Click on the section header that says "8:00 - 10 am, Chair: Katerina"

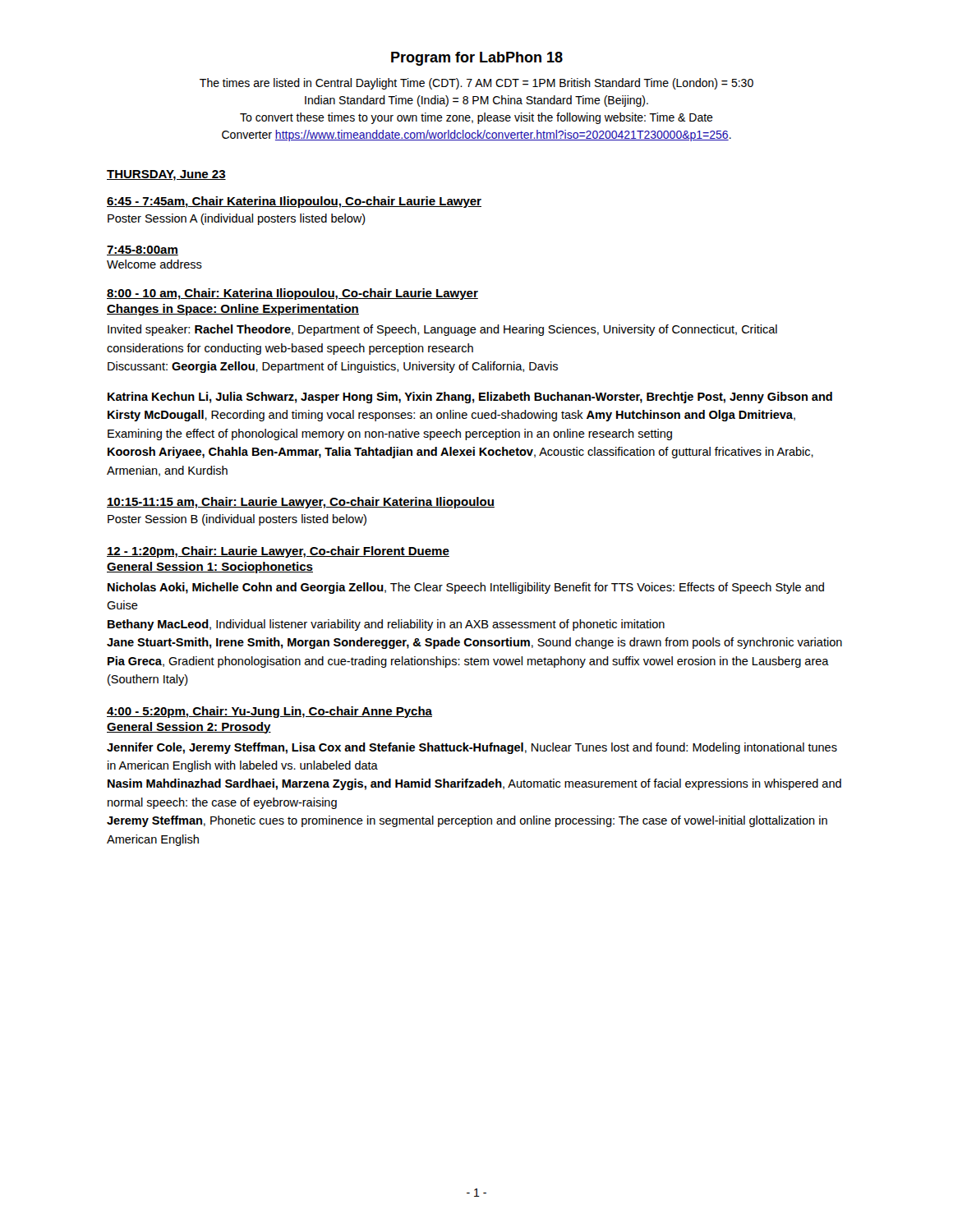click(x=292, y=293)
